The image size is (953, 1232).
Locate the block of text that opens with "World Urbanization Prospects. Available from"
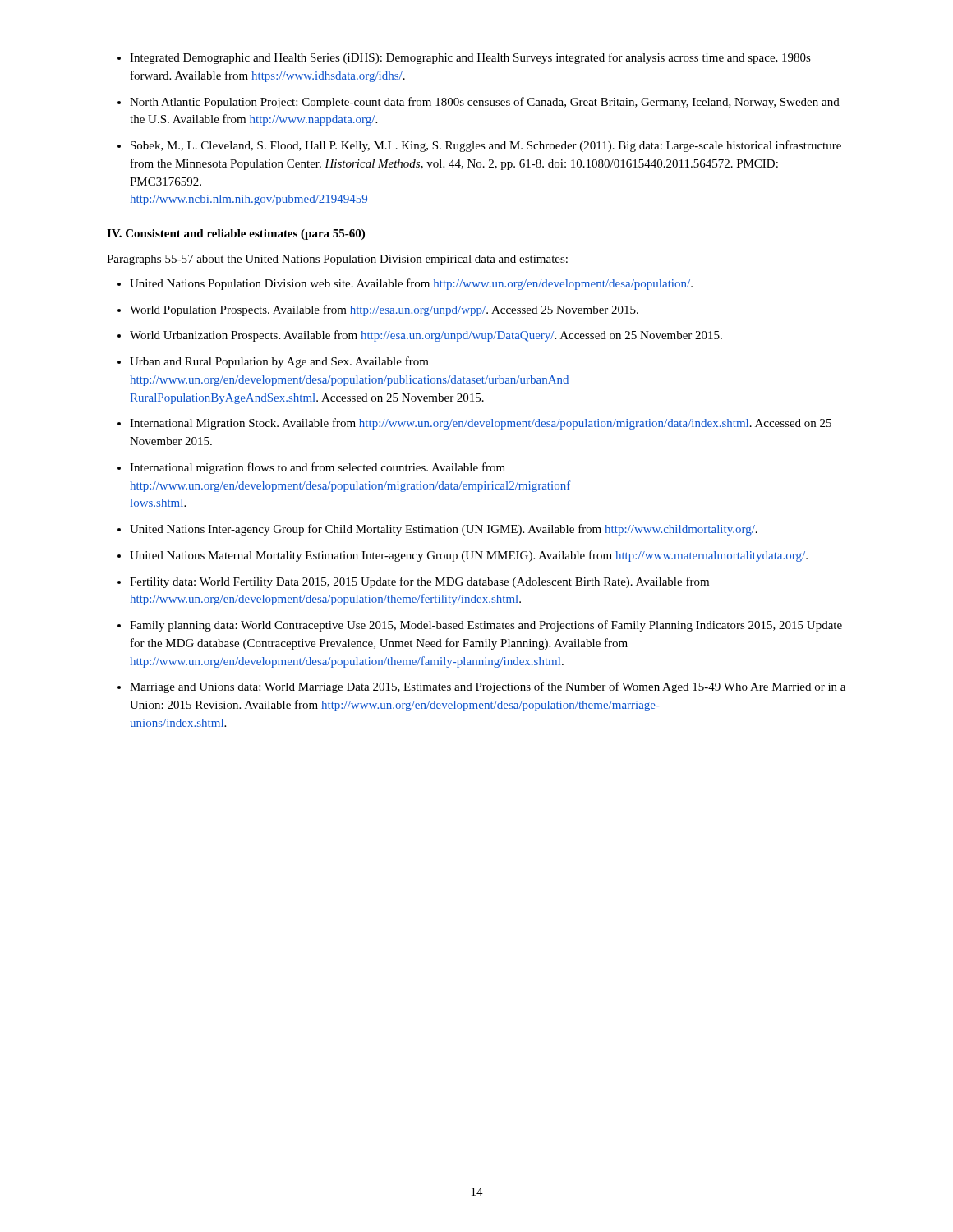(488, 336)
